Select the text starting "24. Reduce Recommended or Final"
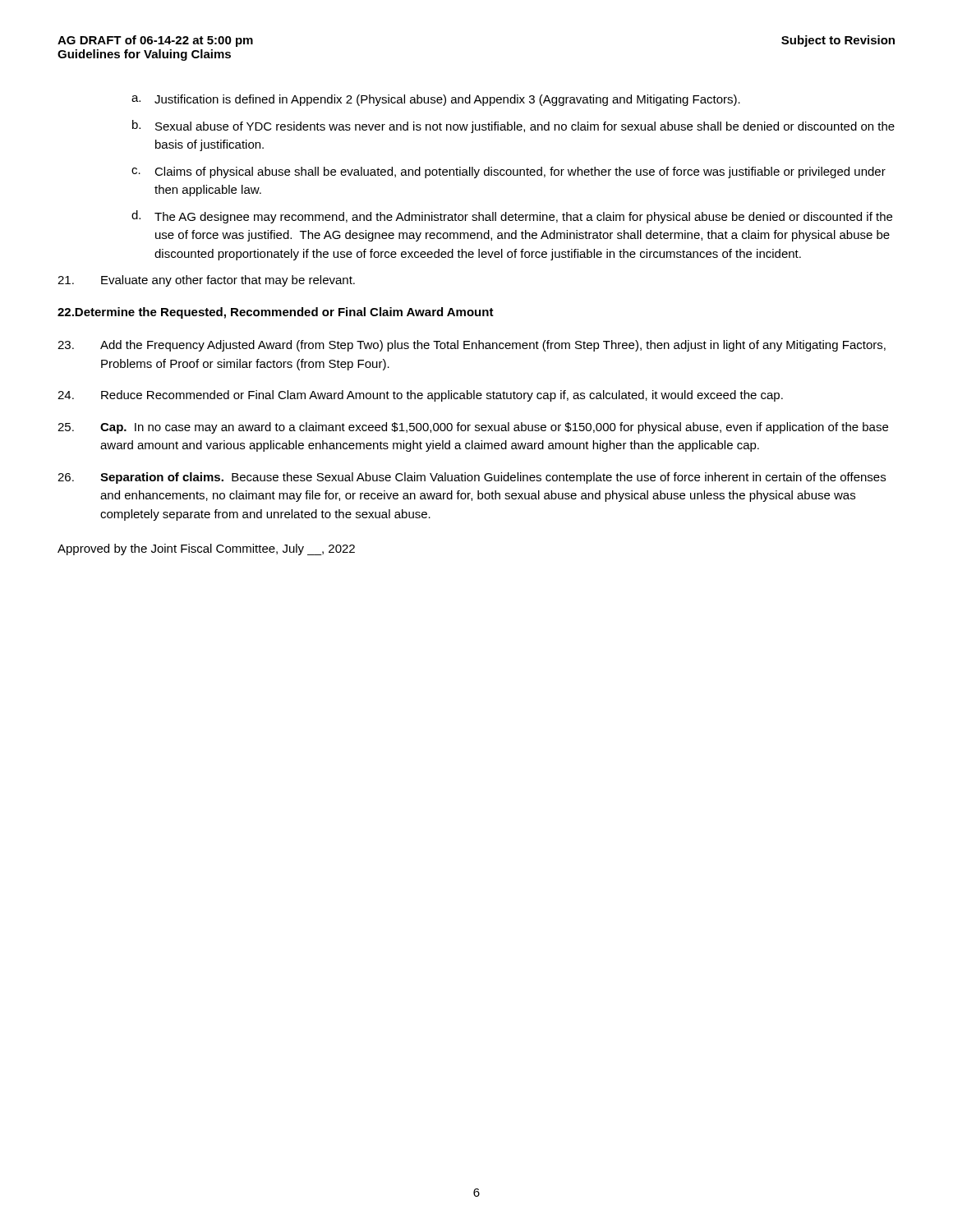This screenshot has height=1232, width=953. (x=476, y=395)
